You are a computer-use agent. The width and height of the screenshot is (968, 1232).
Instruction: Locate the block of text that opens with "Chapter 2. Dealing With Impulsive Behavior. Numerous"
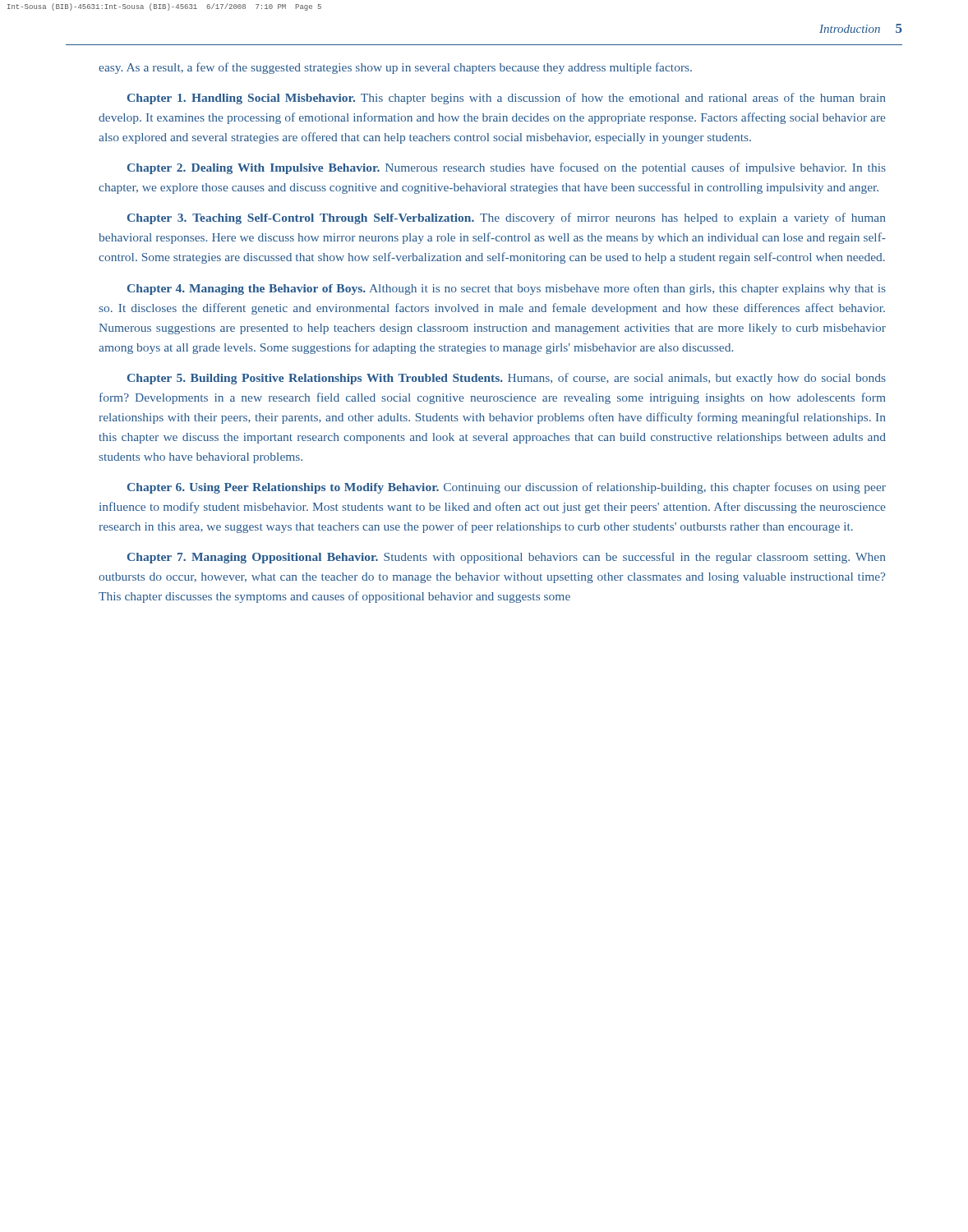pyautogui.click(x=492, y=178)
